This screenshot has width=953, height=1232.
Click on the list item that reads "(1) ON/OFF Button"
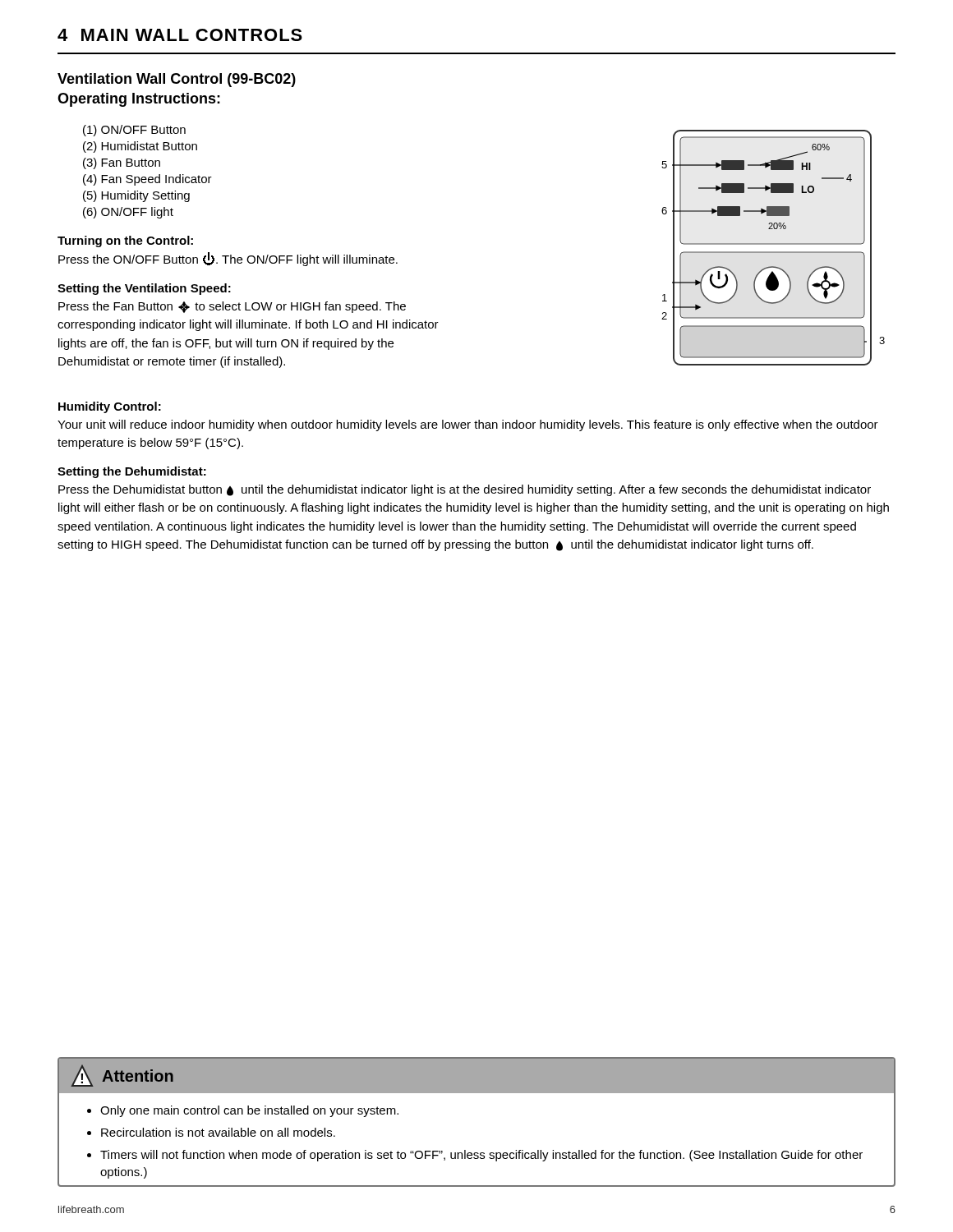[134, 129]
